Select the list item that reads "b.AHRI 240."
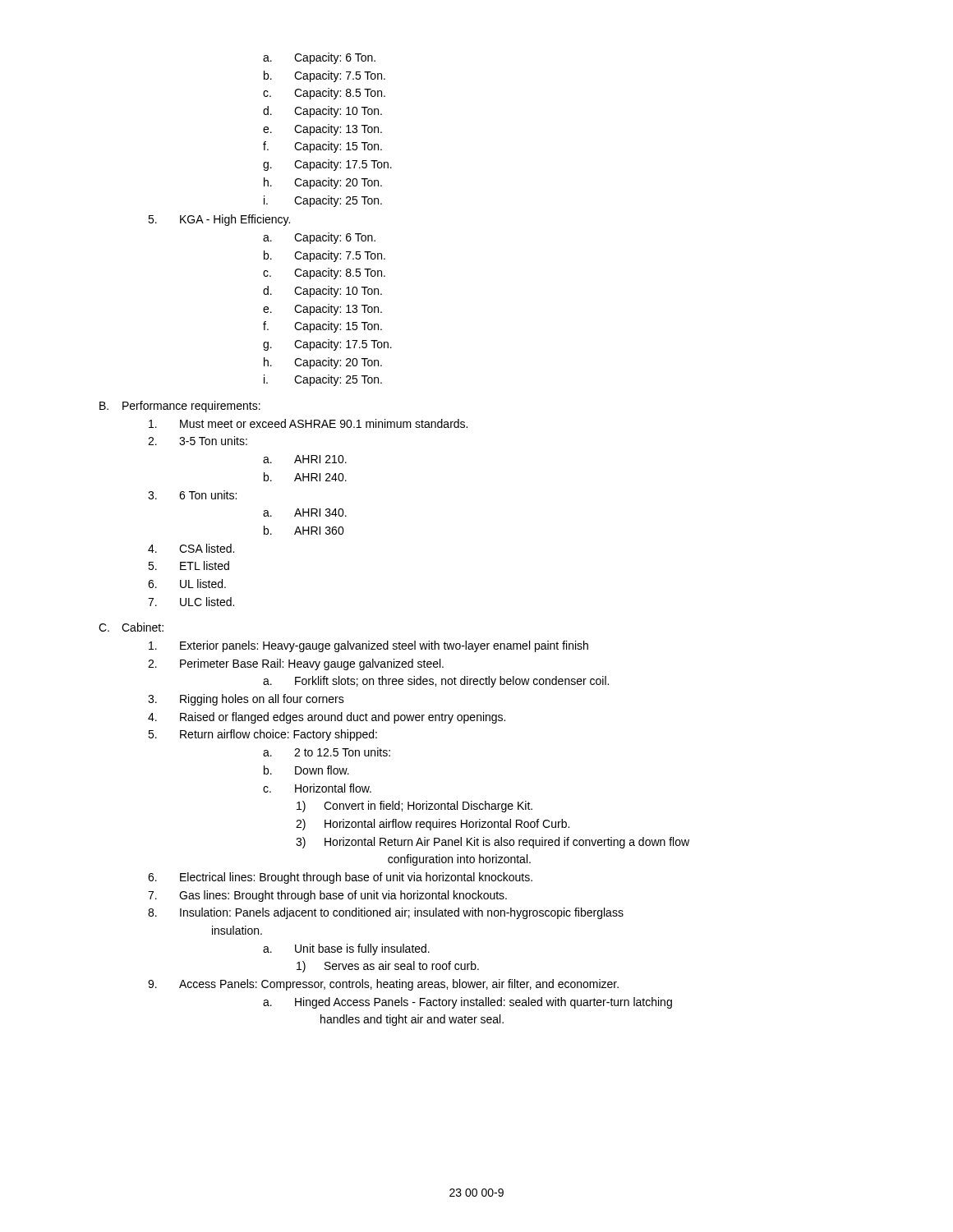The image size is (953, 1232). pos(305,477)
